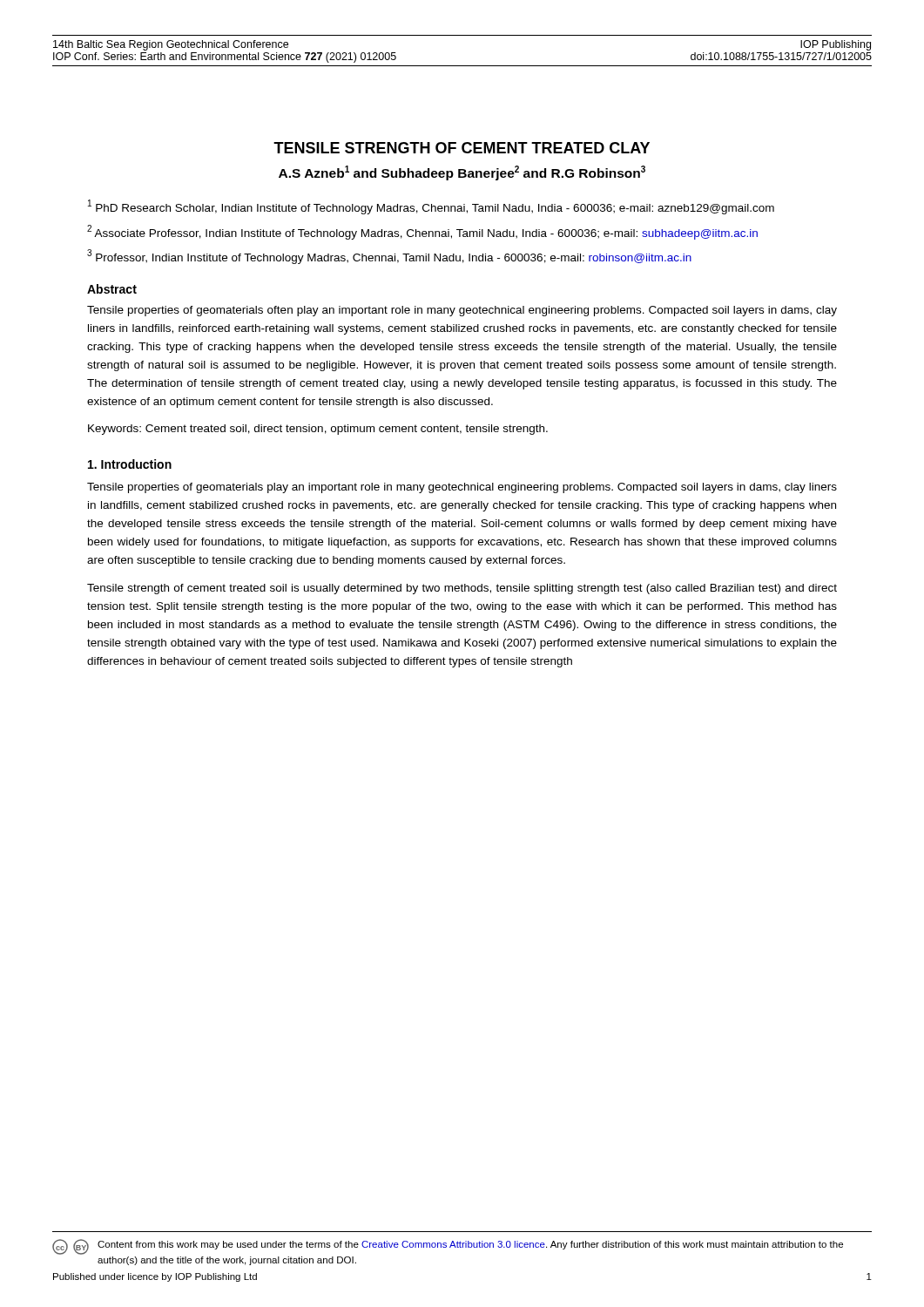Locate the text block with the text "Tensile properties of geomaterials often play an important"

462,356
